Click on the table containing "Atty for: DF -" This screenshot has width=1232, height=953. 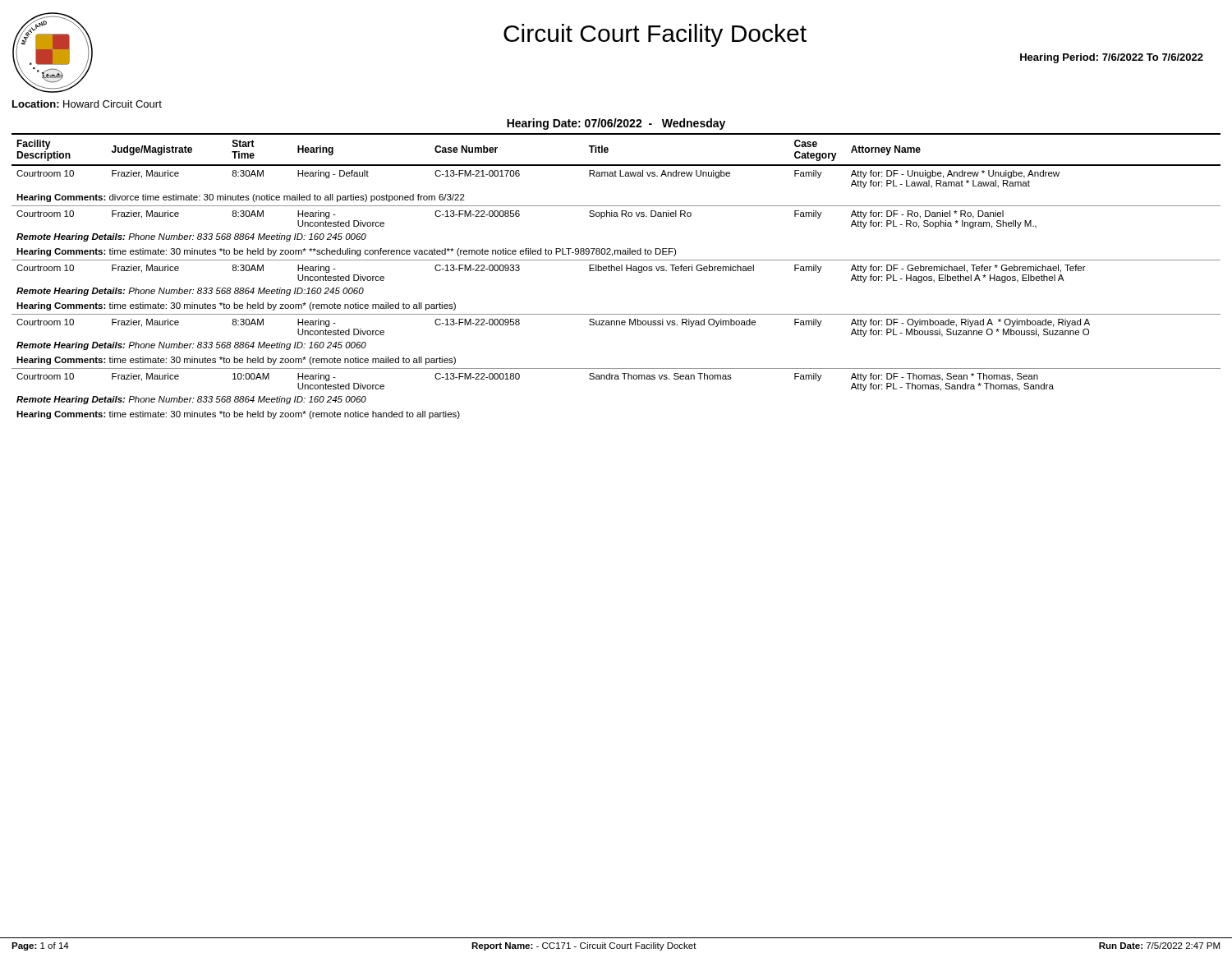pyautogui.click(x=616, y=278)
